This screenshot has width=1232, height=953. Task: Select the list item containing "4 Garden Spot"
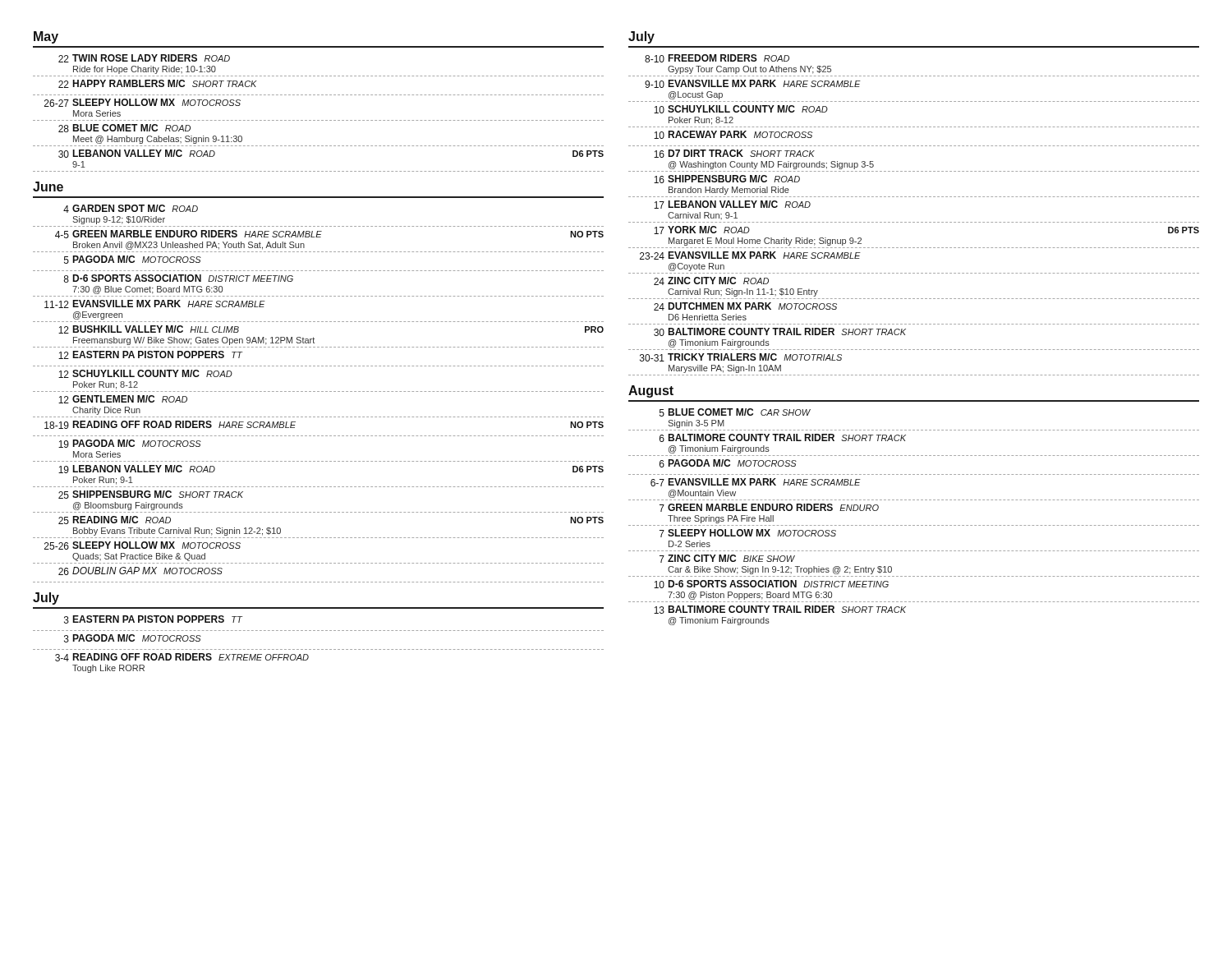pos(318,214)
